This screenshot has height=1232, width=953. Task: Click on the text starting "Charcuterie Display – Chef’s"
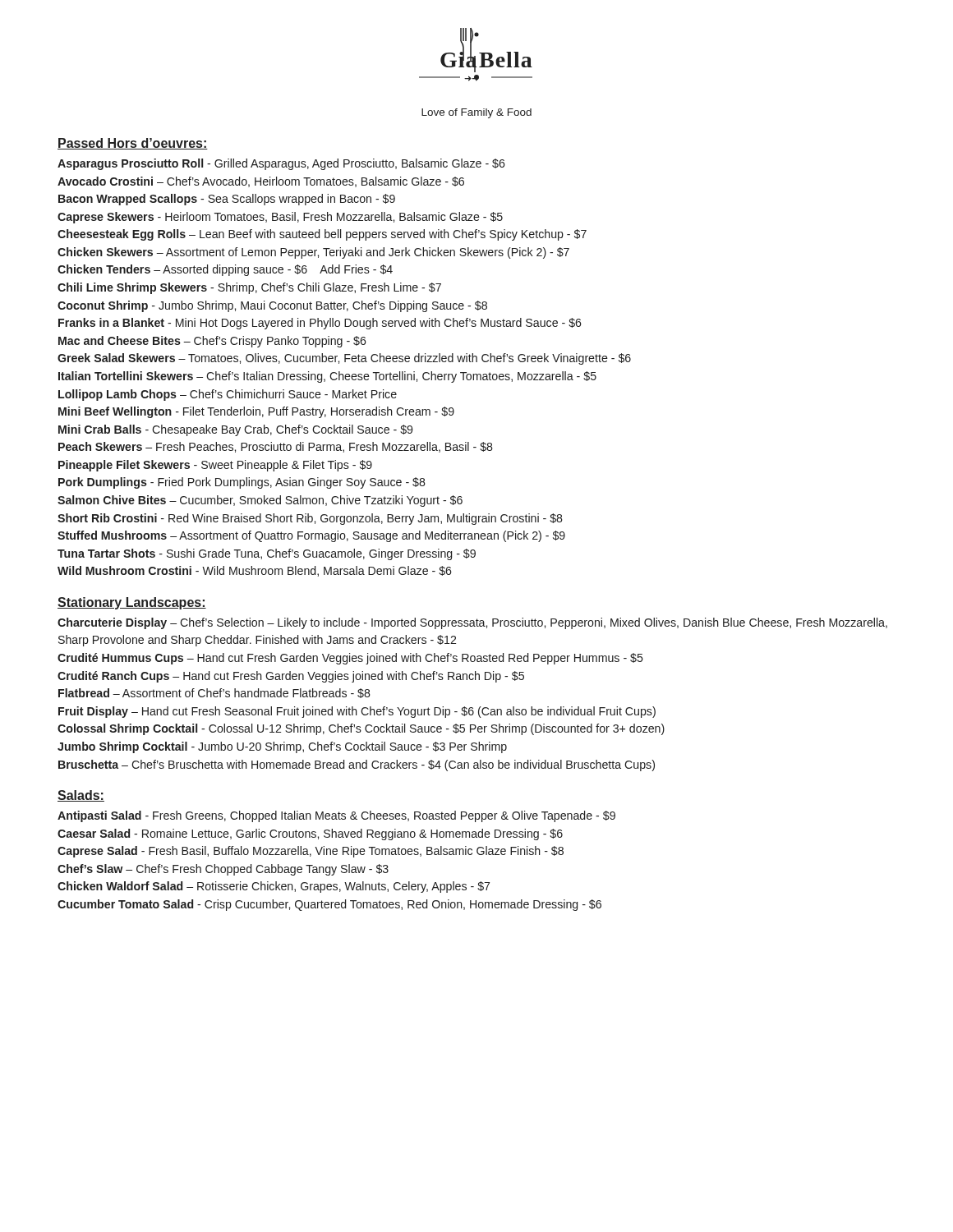point(473,631)
